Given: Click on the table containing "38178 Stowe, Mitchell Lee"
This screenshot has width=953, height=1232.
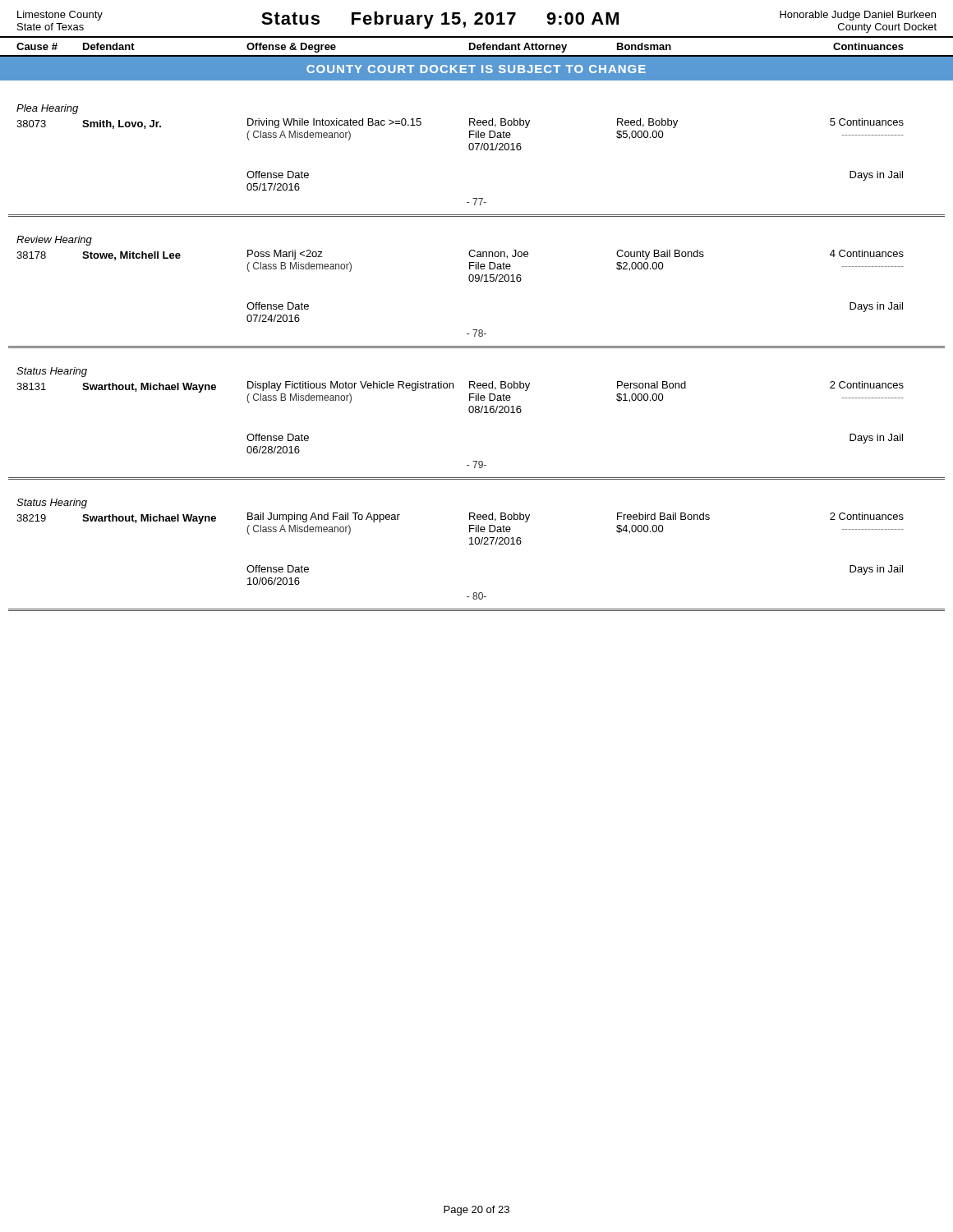Looking at the screenshot, I should [x=476, y=295].
